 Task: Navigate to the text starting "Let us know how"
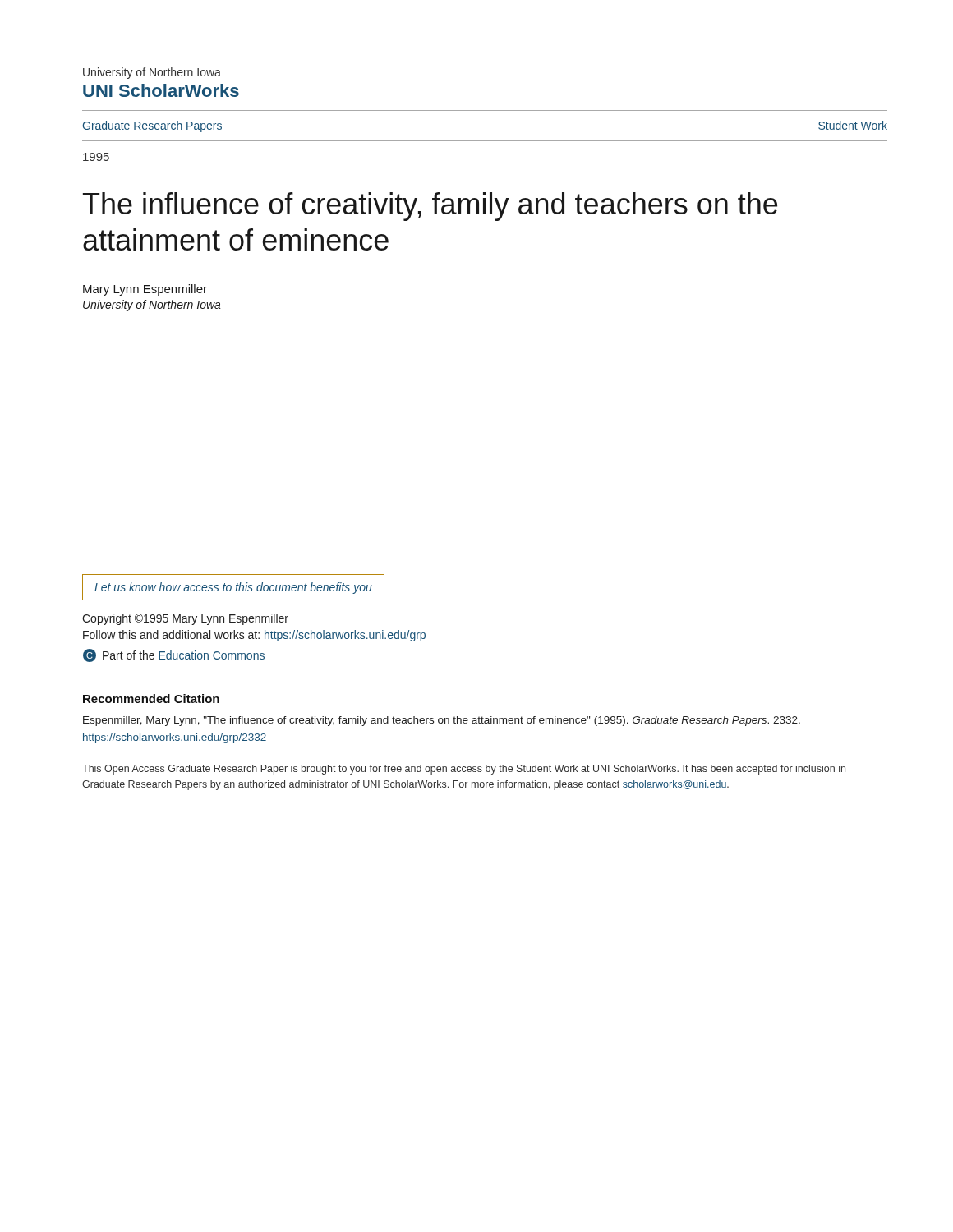233,587
